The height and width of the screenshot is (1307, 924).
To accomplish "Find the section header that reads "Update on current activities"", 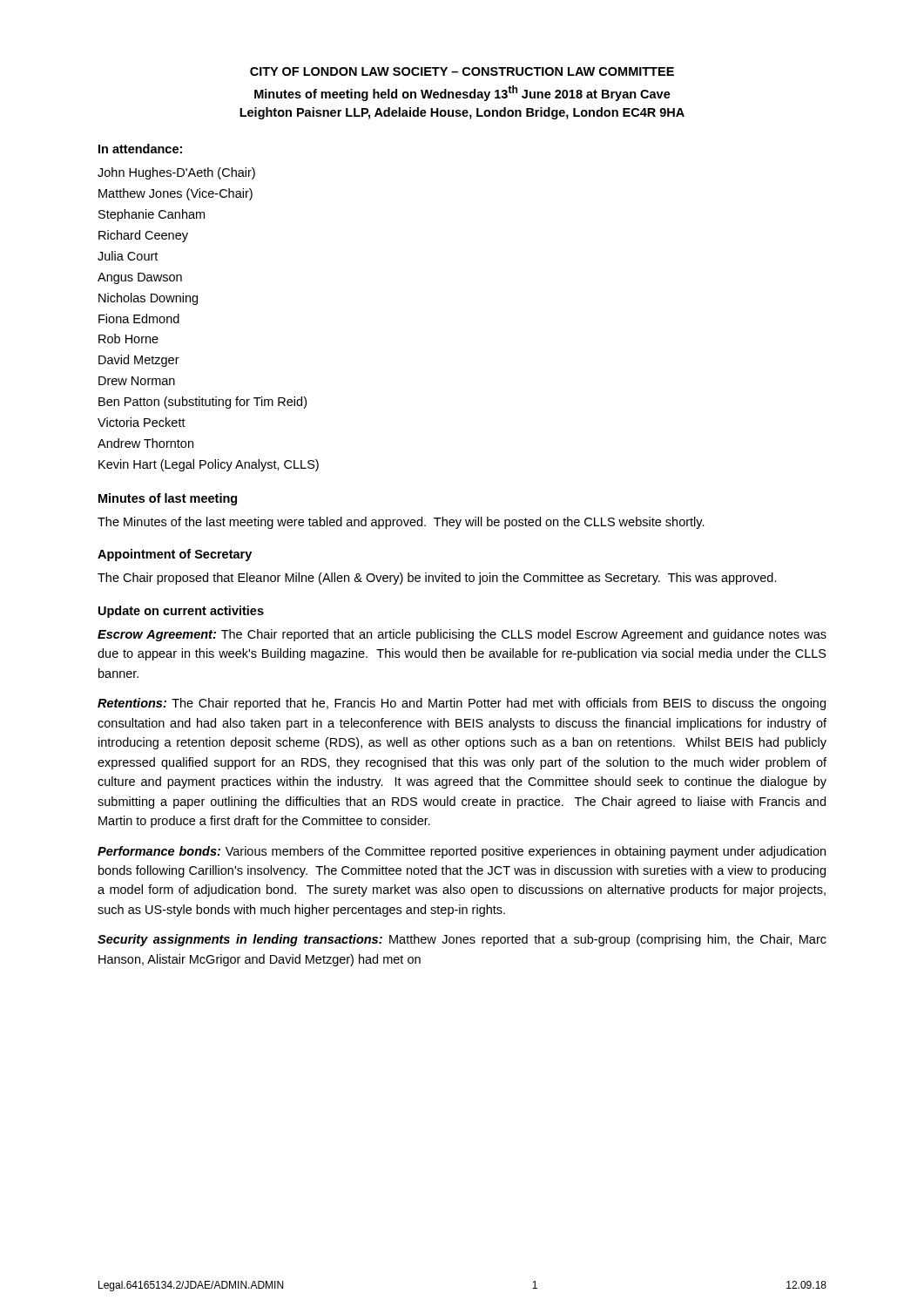I will click(x=181, y=611).
